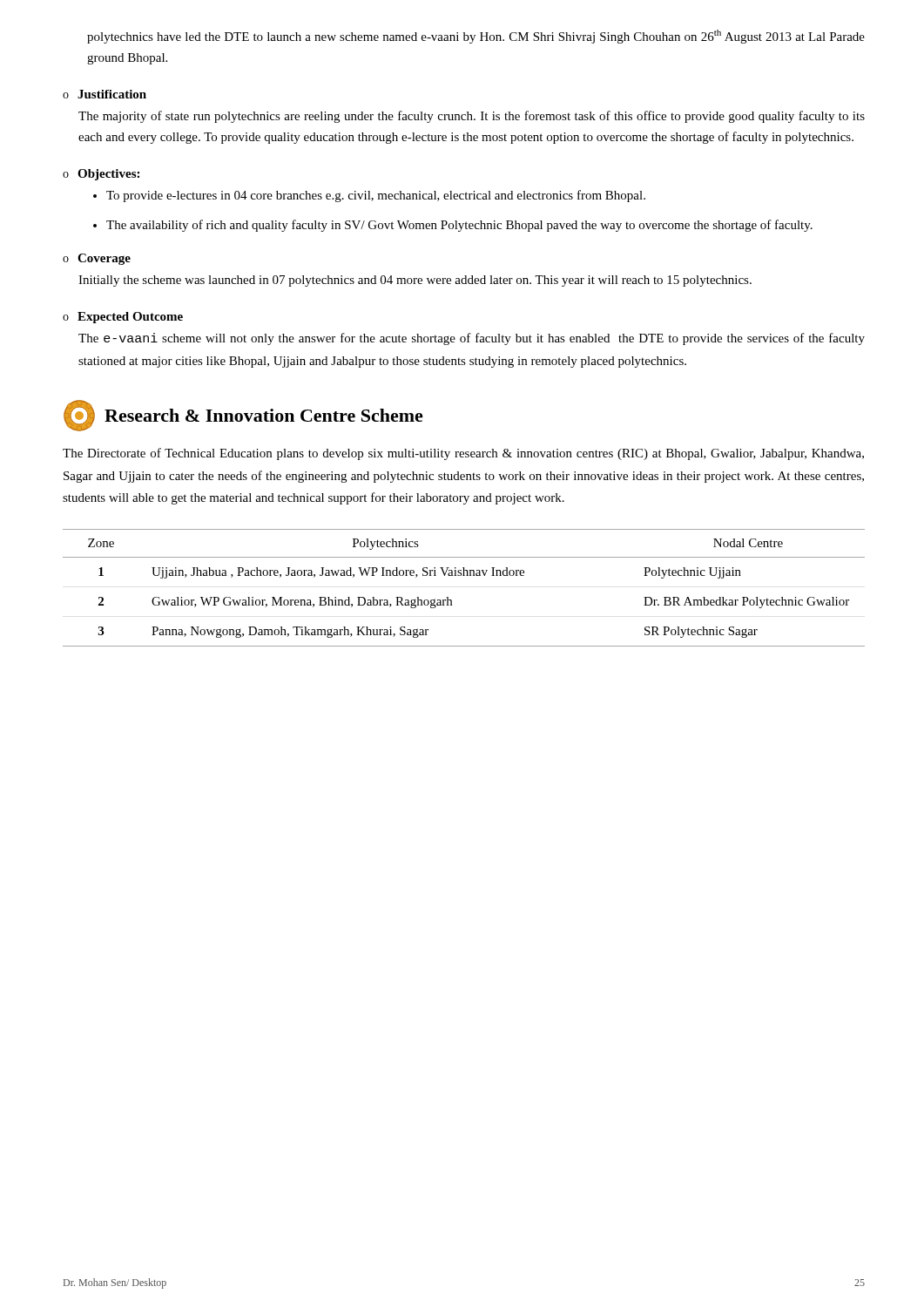Select the text starting "o Expected Outcome"
Screen dimensions: 1307x924
click(123, 317)
